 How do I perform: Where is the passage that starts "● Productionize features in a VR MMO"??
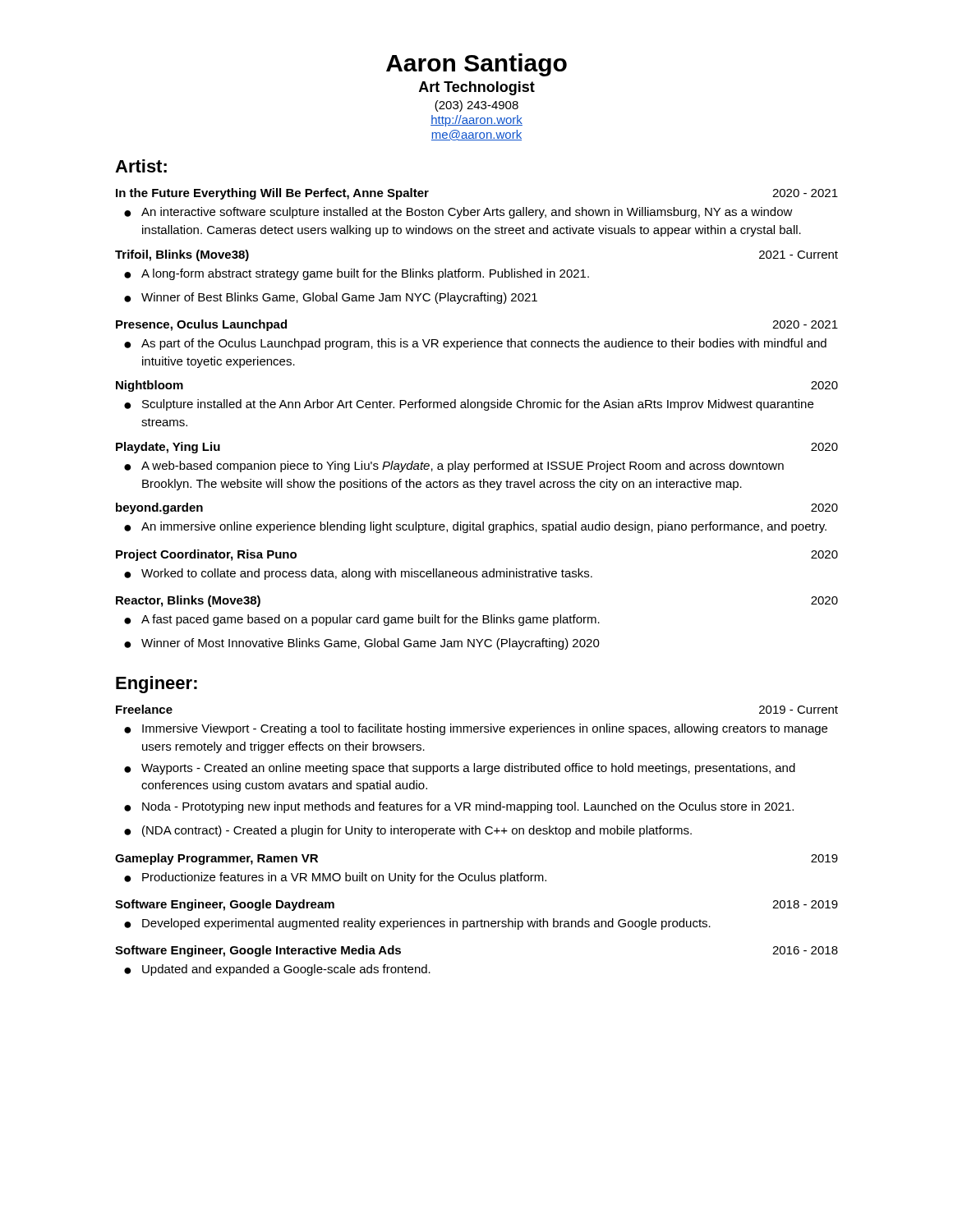click(335, 878)
